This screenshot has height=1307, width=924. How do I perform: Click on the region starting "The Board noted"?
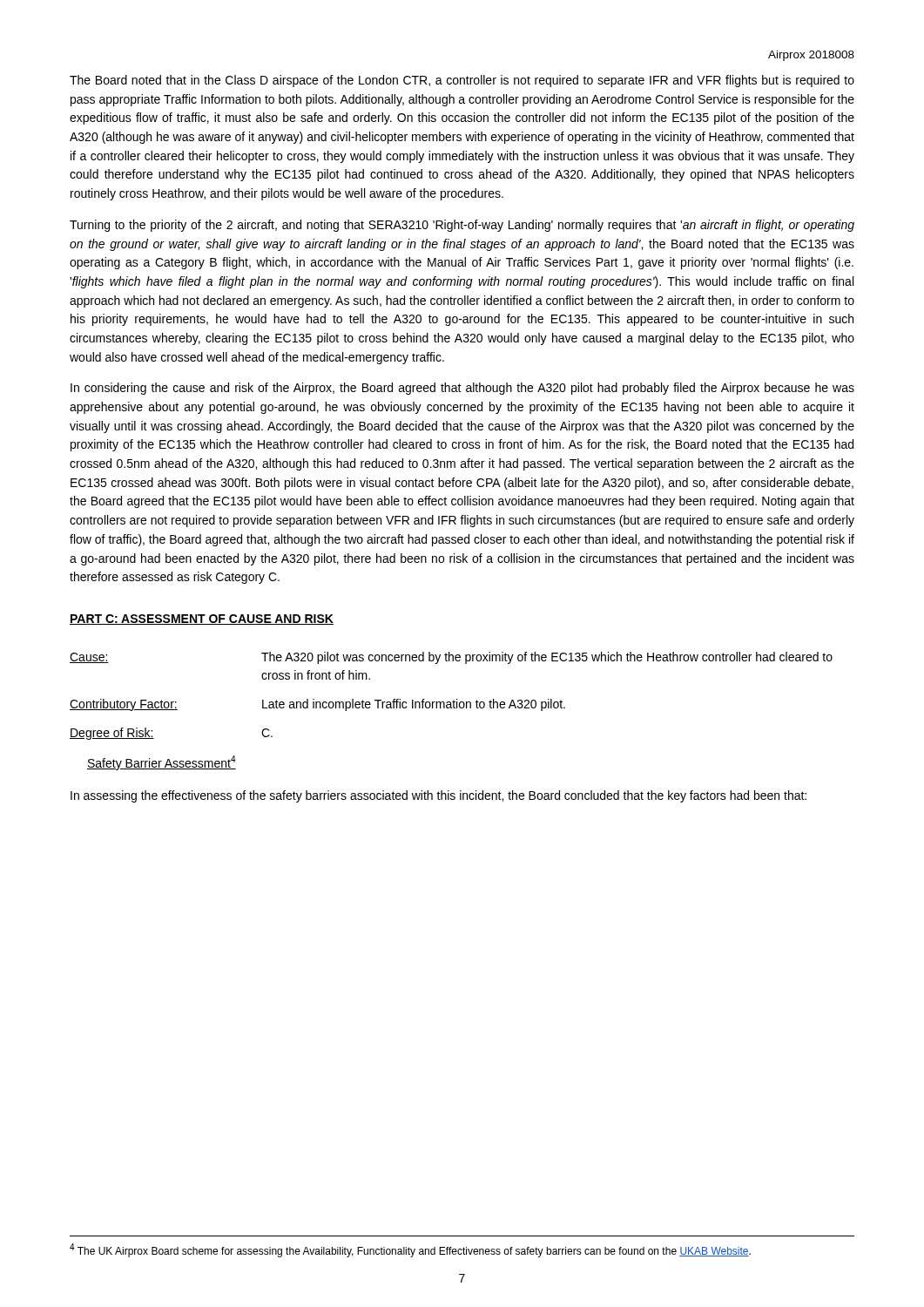click(x=462, y=138)
